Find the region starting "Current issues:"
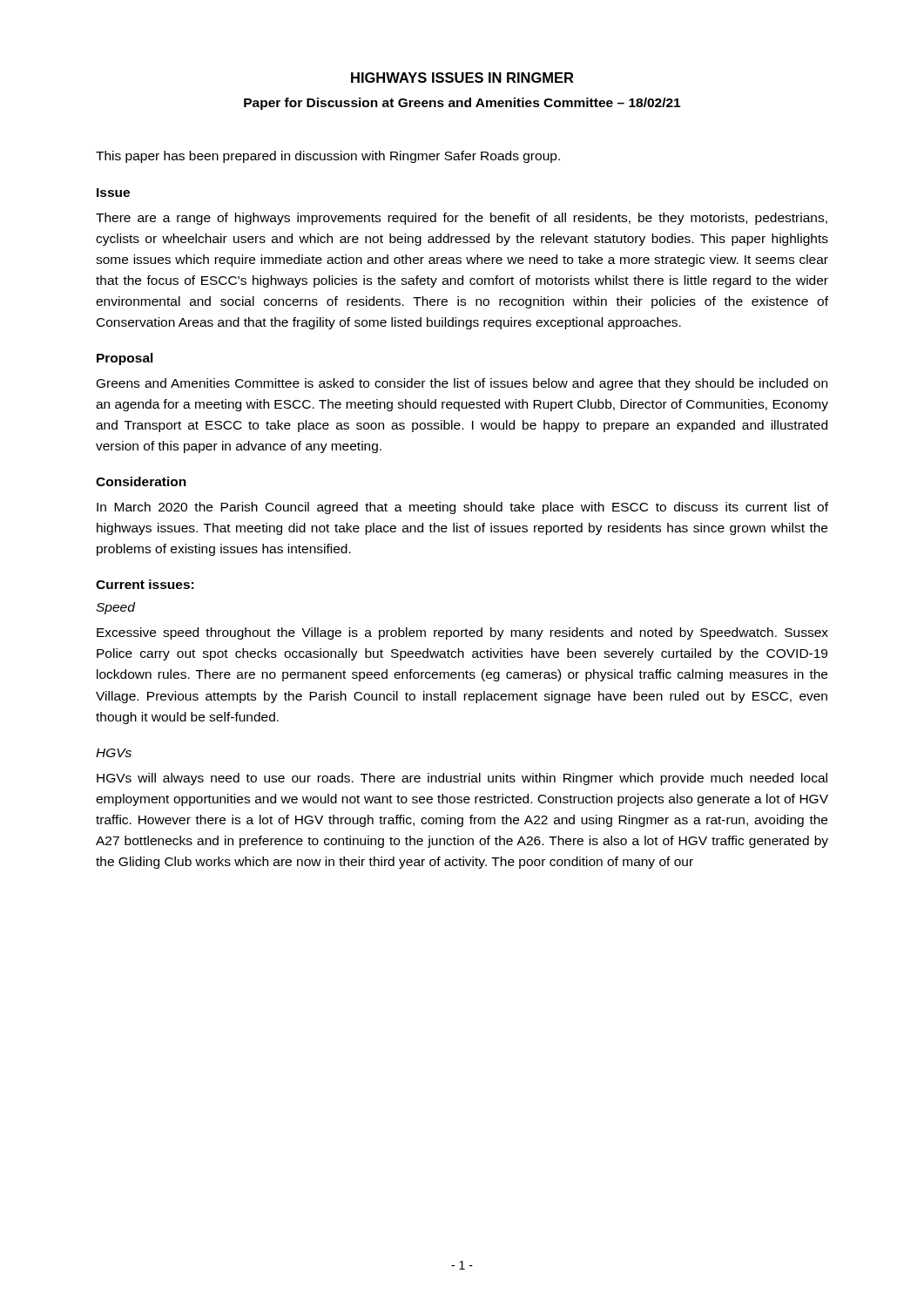 click(x=145, y=585)
